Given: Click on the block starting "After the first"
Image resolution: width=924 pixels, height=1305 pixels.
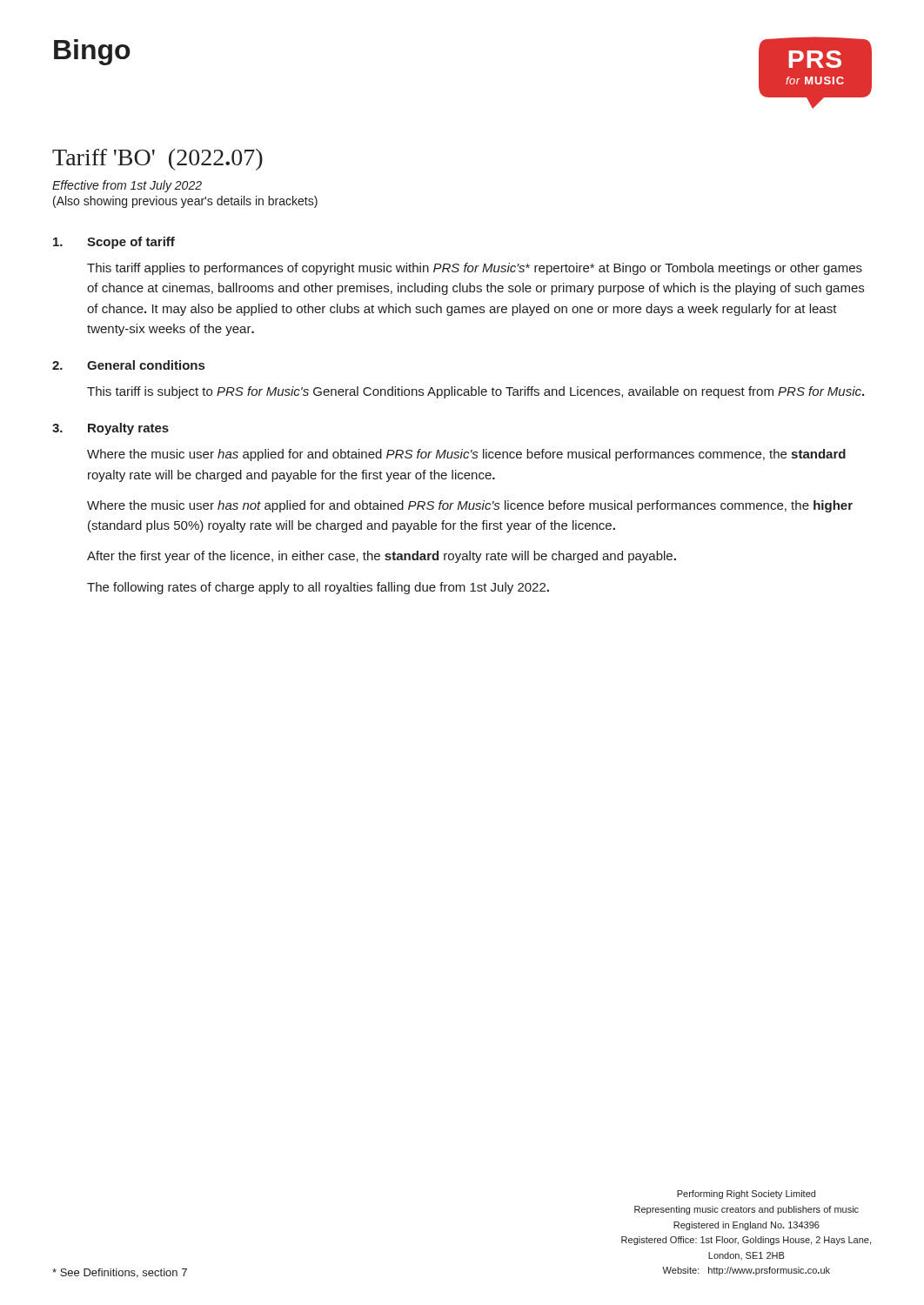Looking at the screenshot, I should click(479, 556).
